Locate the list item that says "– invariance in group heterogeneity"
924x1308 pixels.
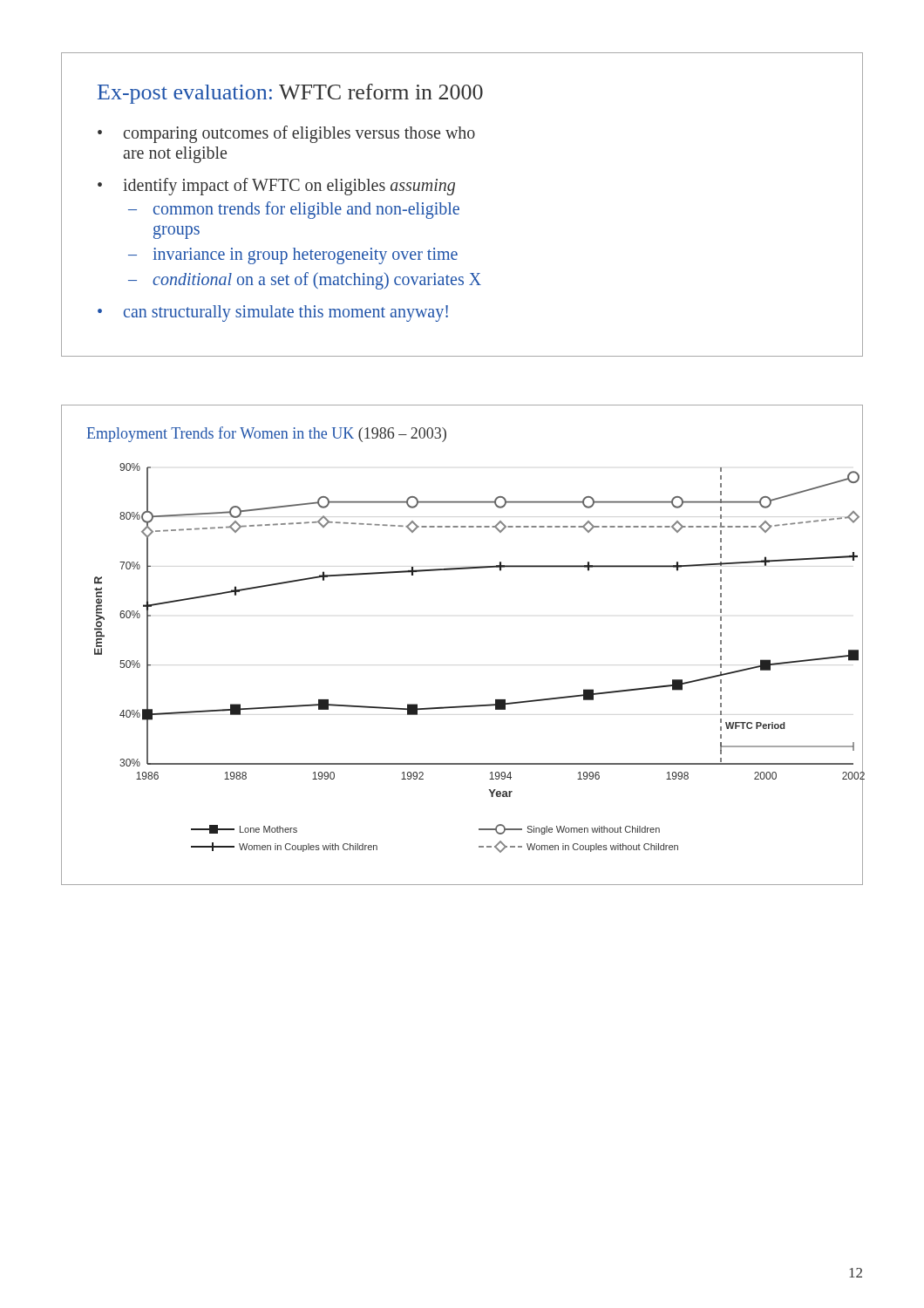(x=293, y=254)
